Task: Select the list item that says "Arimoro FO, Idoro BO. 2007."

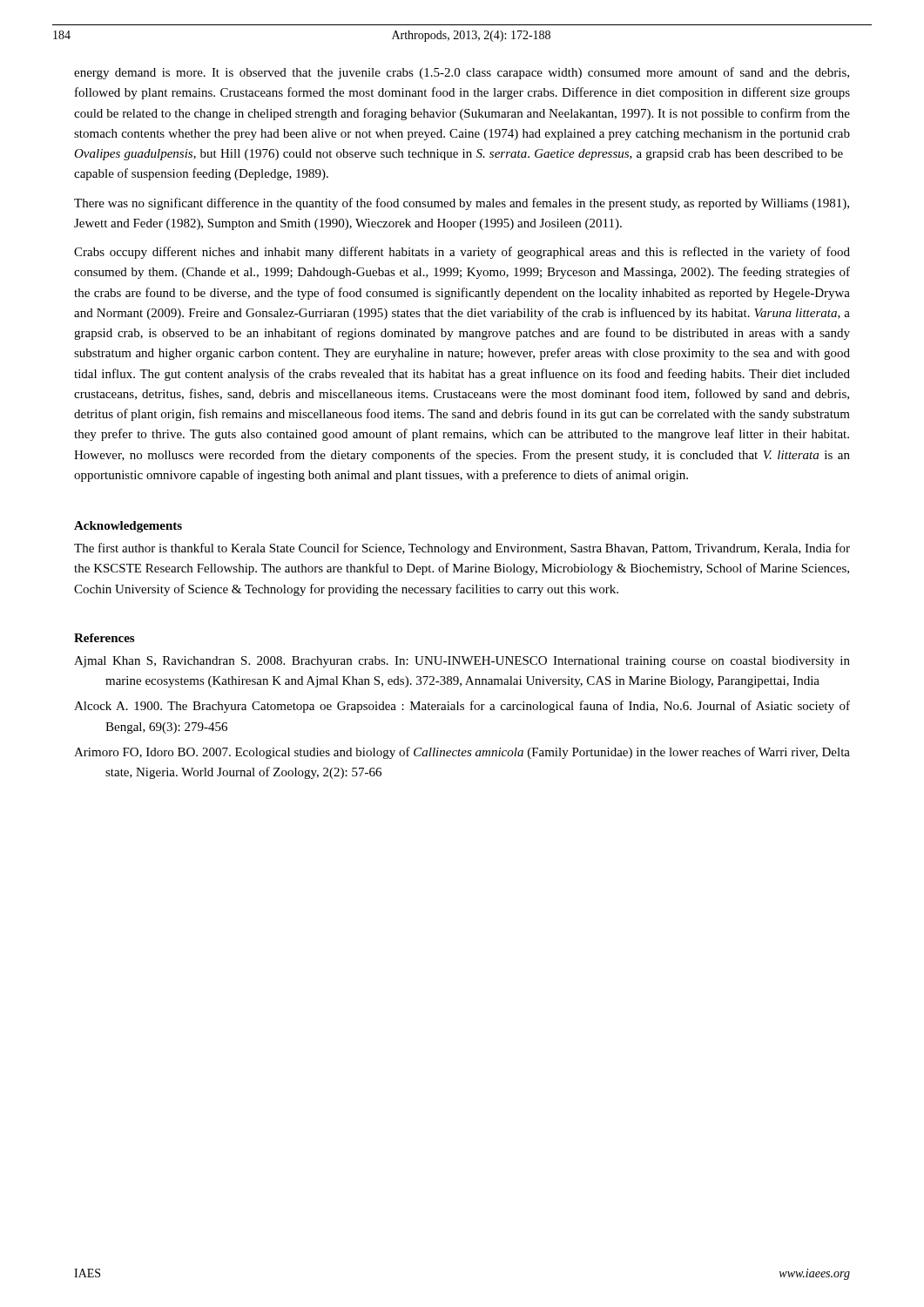Action: pos(462,762)
